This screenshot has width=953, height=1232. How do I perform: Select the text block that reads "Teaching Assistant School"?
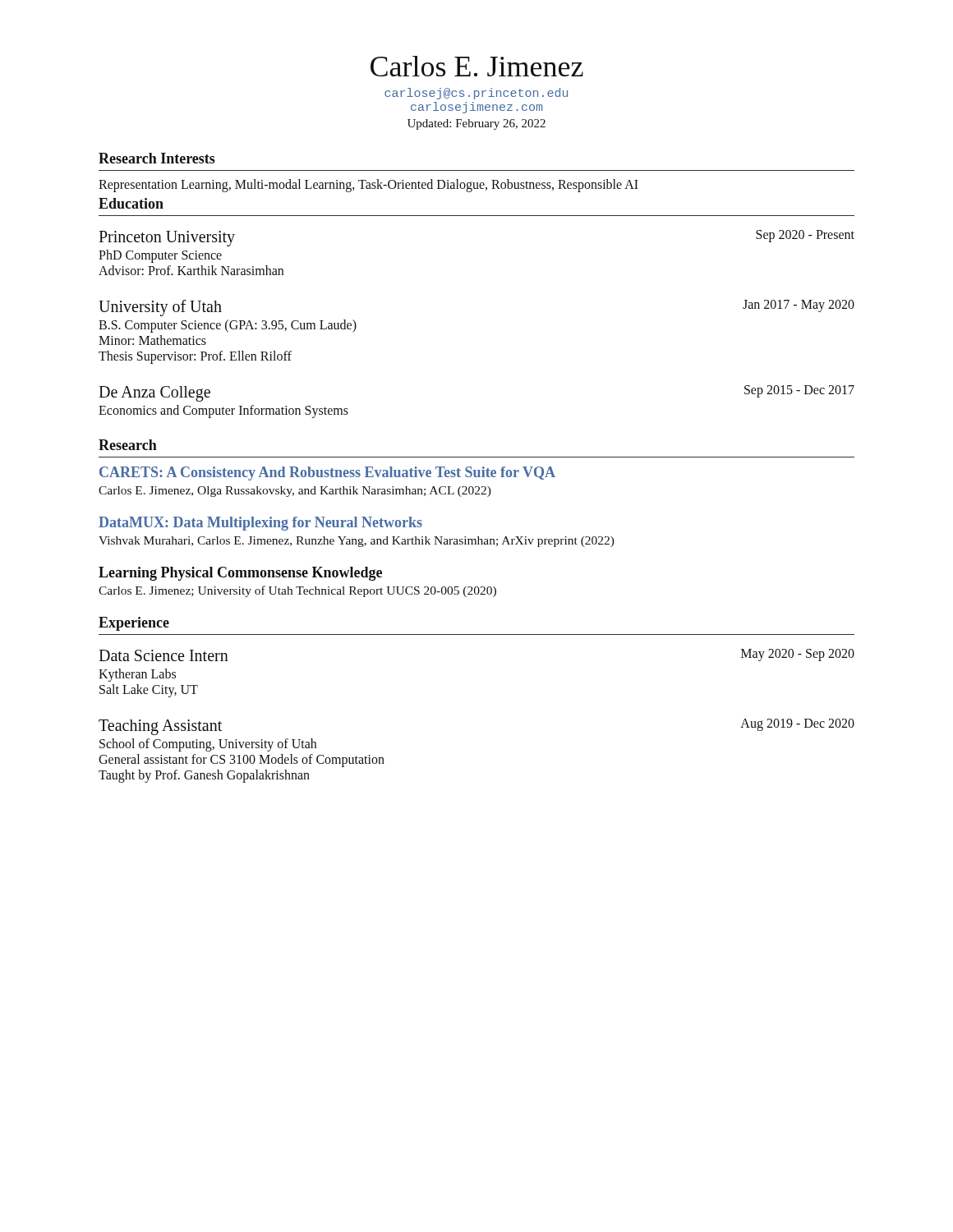click(156, 726)
